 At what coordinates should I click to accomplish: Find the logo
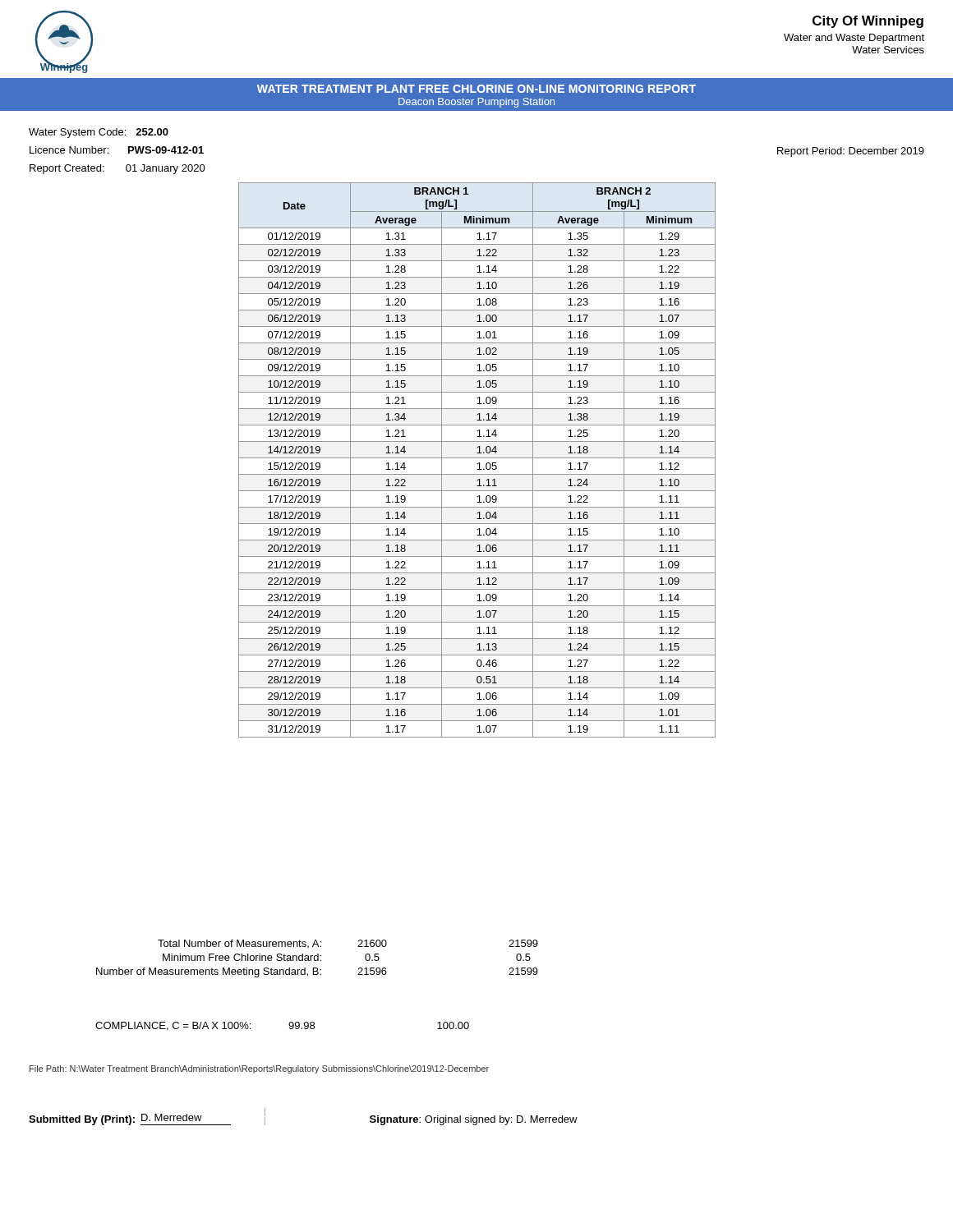pos(64,42)
